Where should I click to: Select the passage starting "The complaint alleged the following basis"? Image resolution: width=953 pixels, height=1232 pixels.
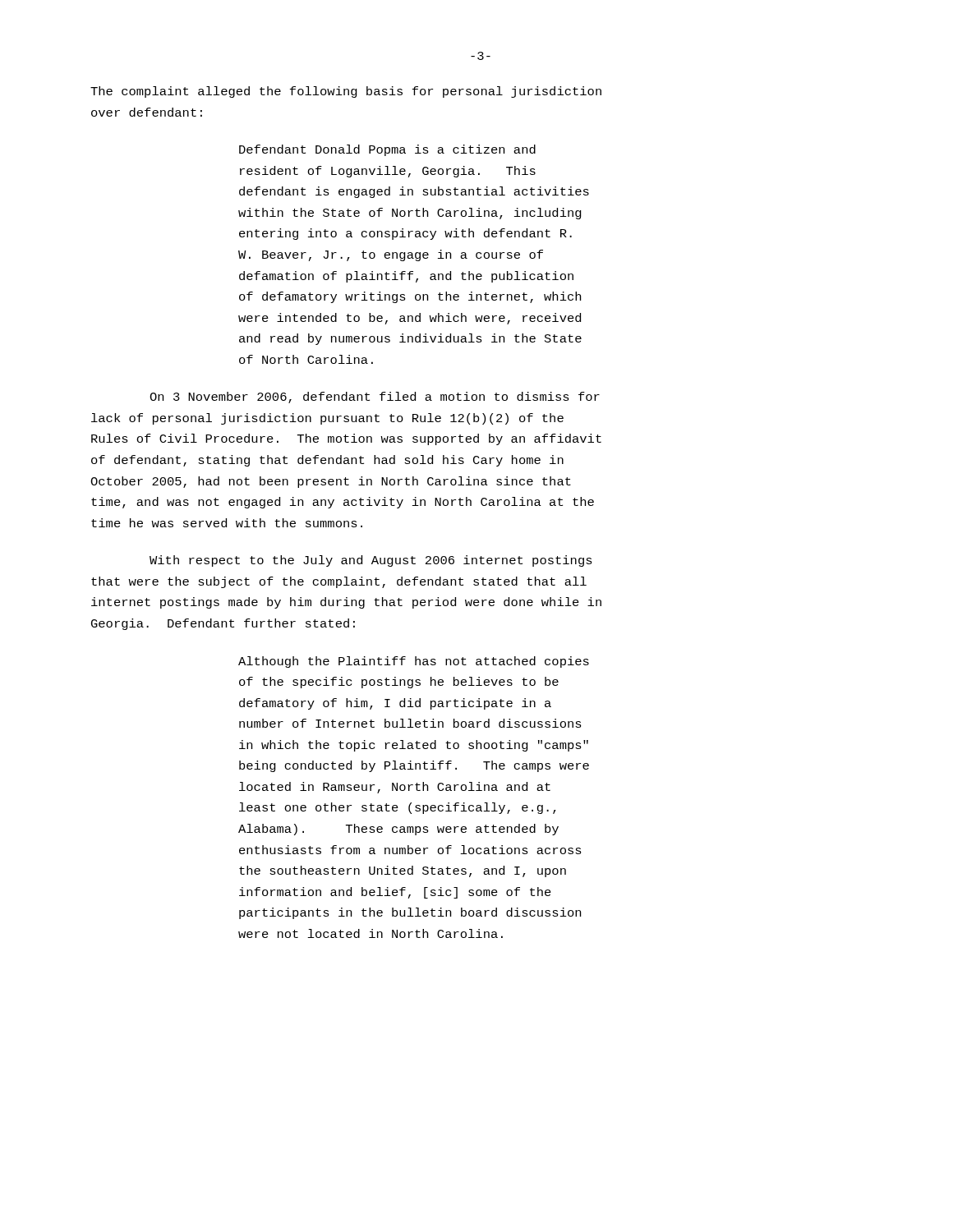click(x=346, y=103)
